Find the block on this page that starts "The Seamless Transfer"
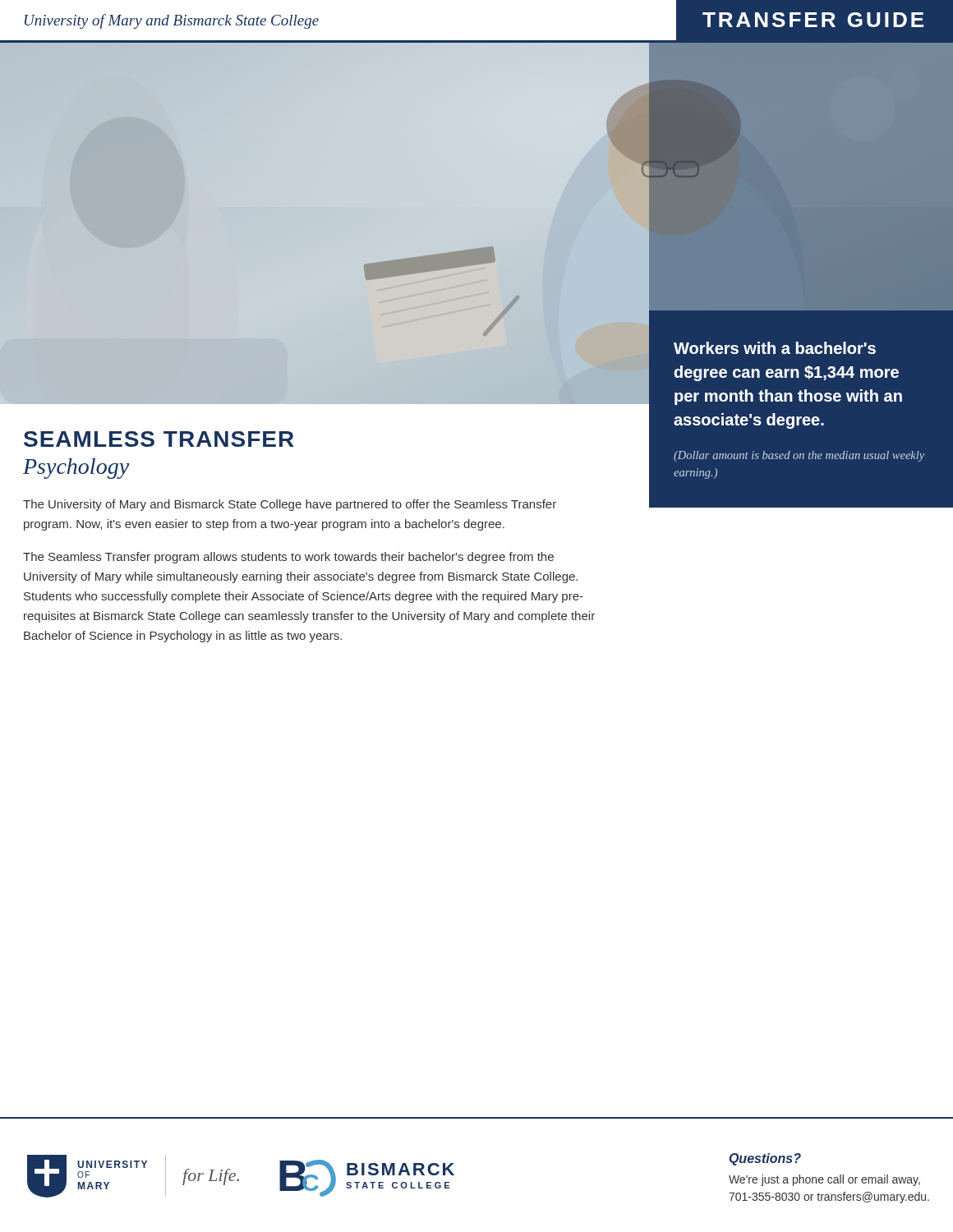 (x=309, y=596)
